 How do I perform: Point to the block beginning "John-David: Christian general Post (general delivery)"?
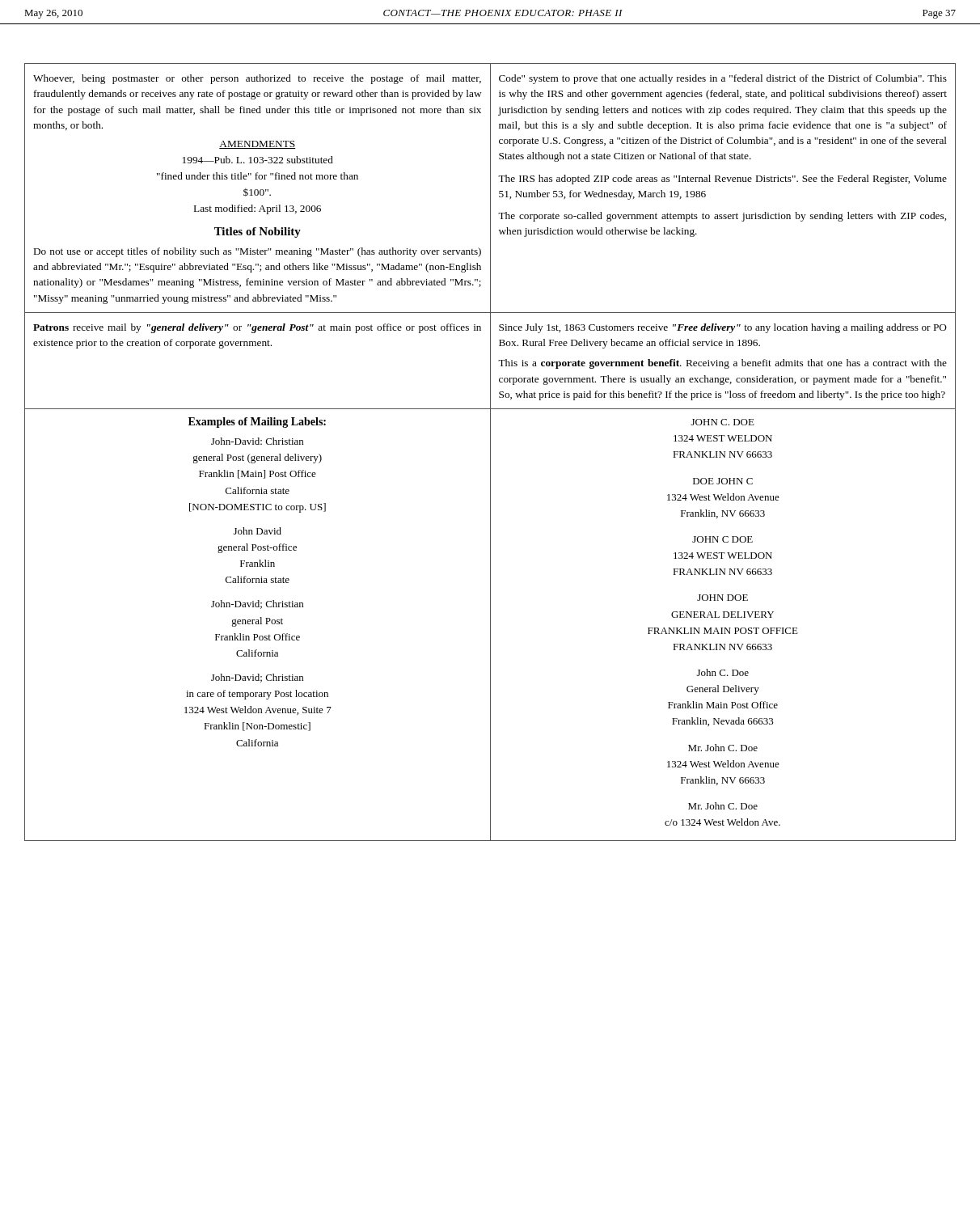pyautogui.click(x=257, y=474)
